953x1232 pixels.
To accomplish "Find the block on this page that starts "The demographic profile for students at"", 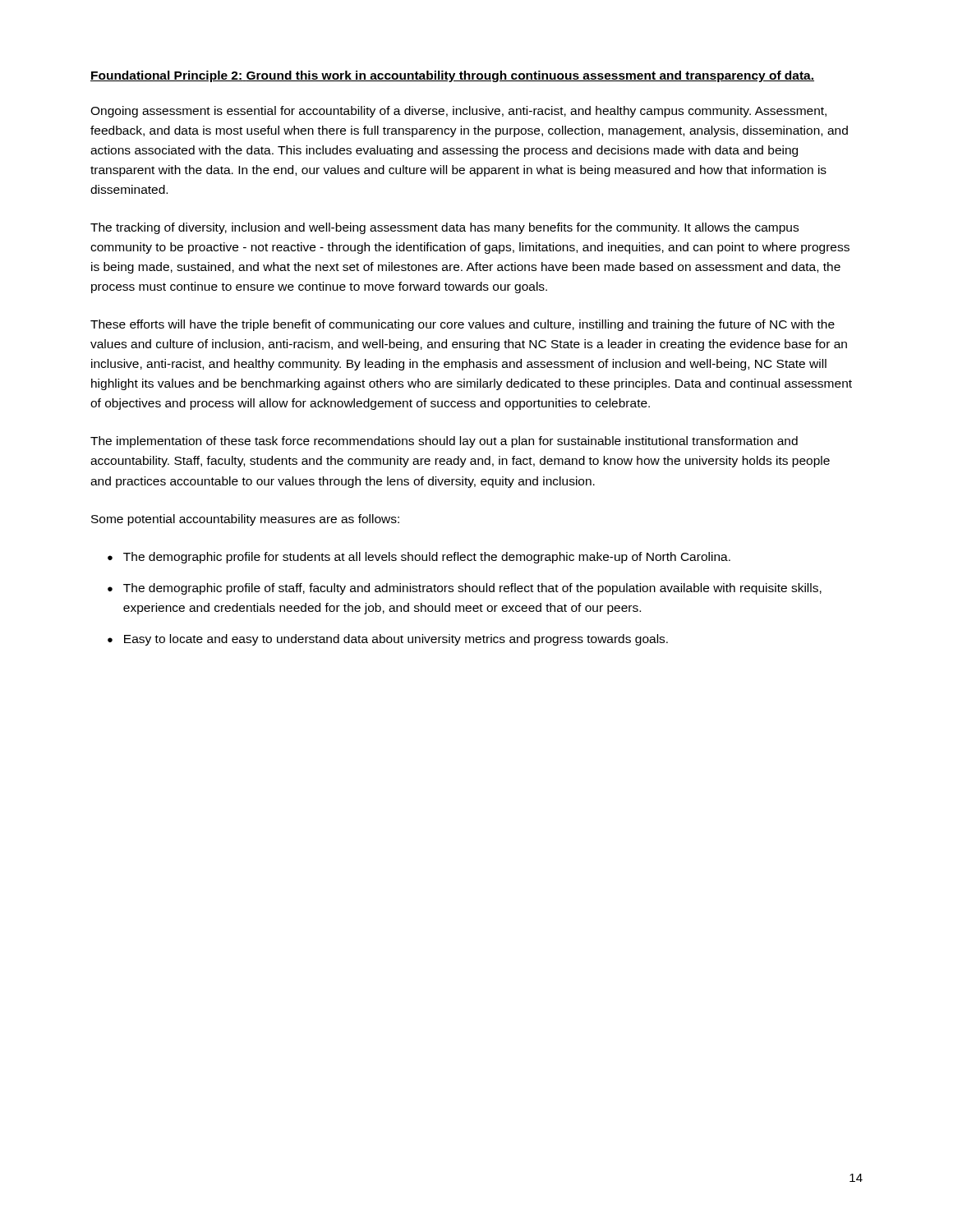I will click(x=481, y=556).
